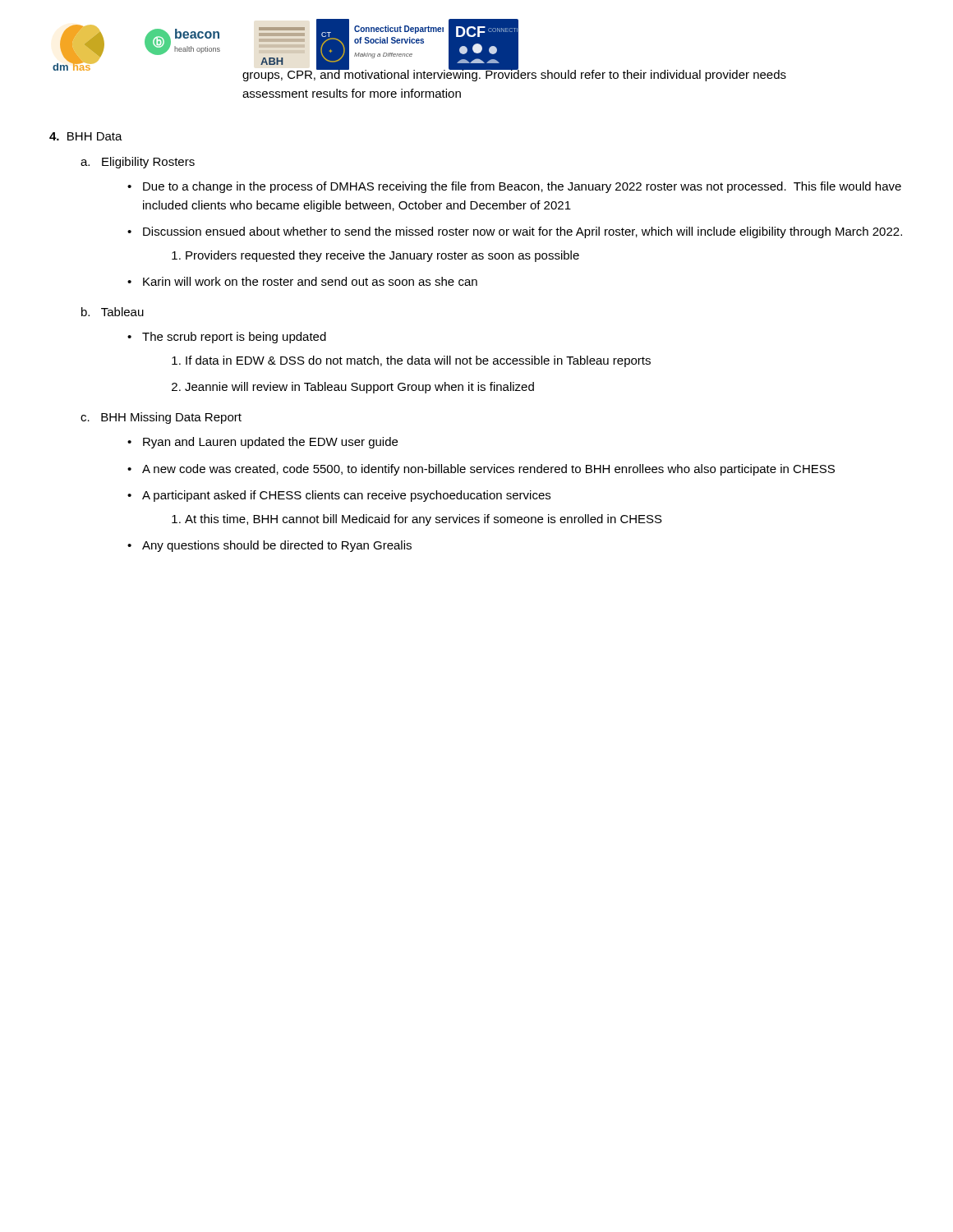The image size is (953, 1232).
Task: Click on the list item with the text "• Ryan and Lauren updated the"
Action: coord(263,442)
